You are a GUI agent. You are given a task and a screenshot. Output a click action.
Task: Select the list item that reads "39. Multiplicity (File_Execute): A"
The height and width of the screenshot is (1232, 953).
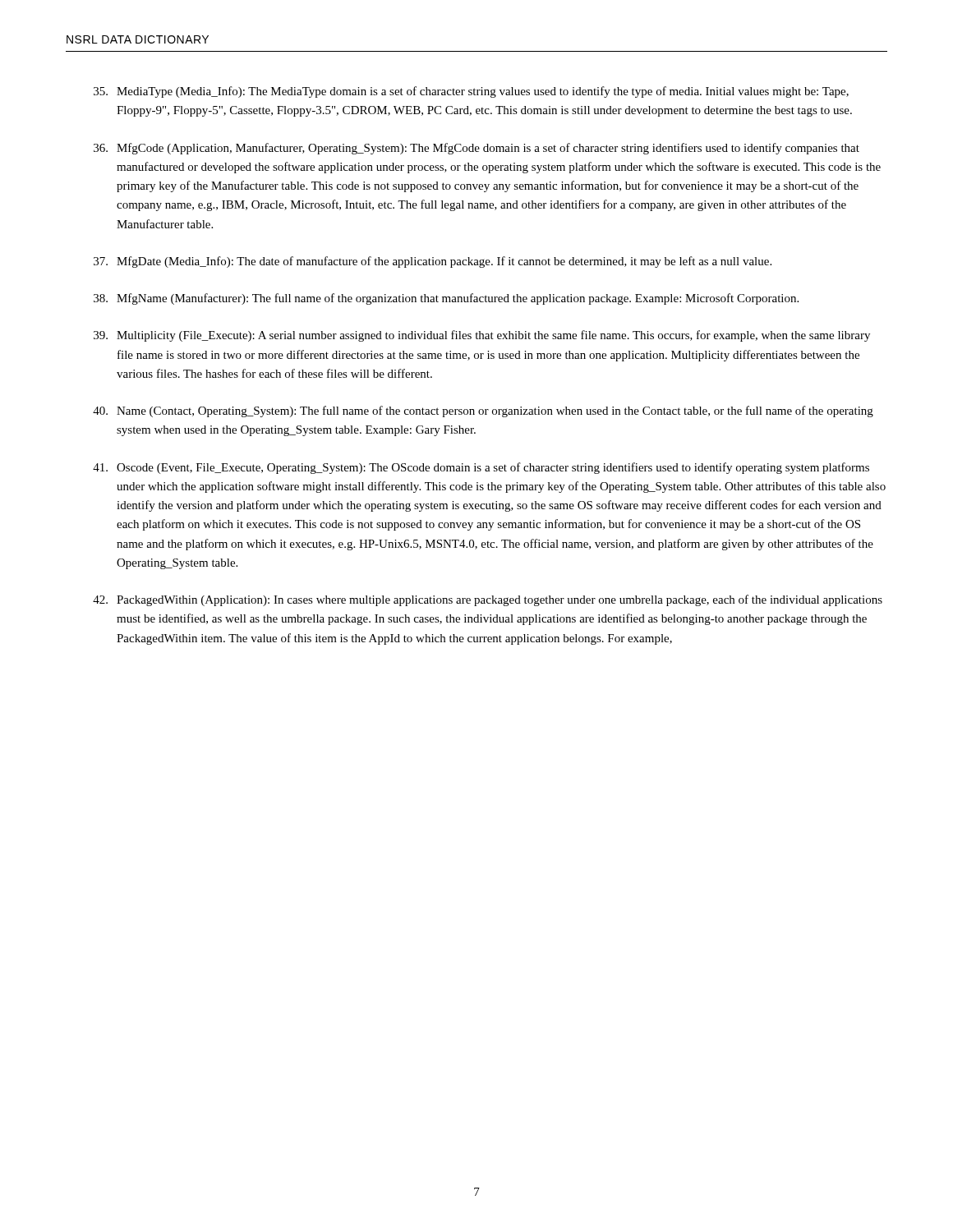pos(476,355)
